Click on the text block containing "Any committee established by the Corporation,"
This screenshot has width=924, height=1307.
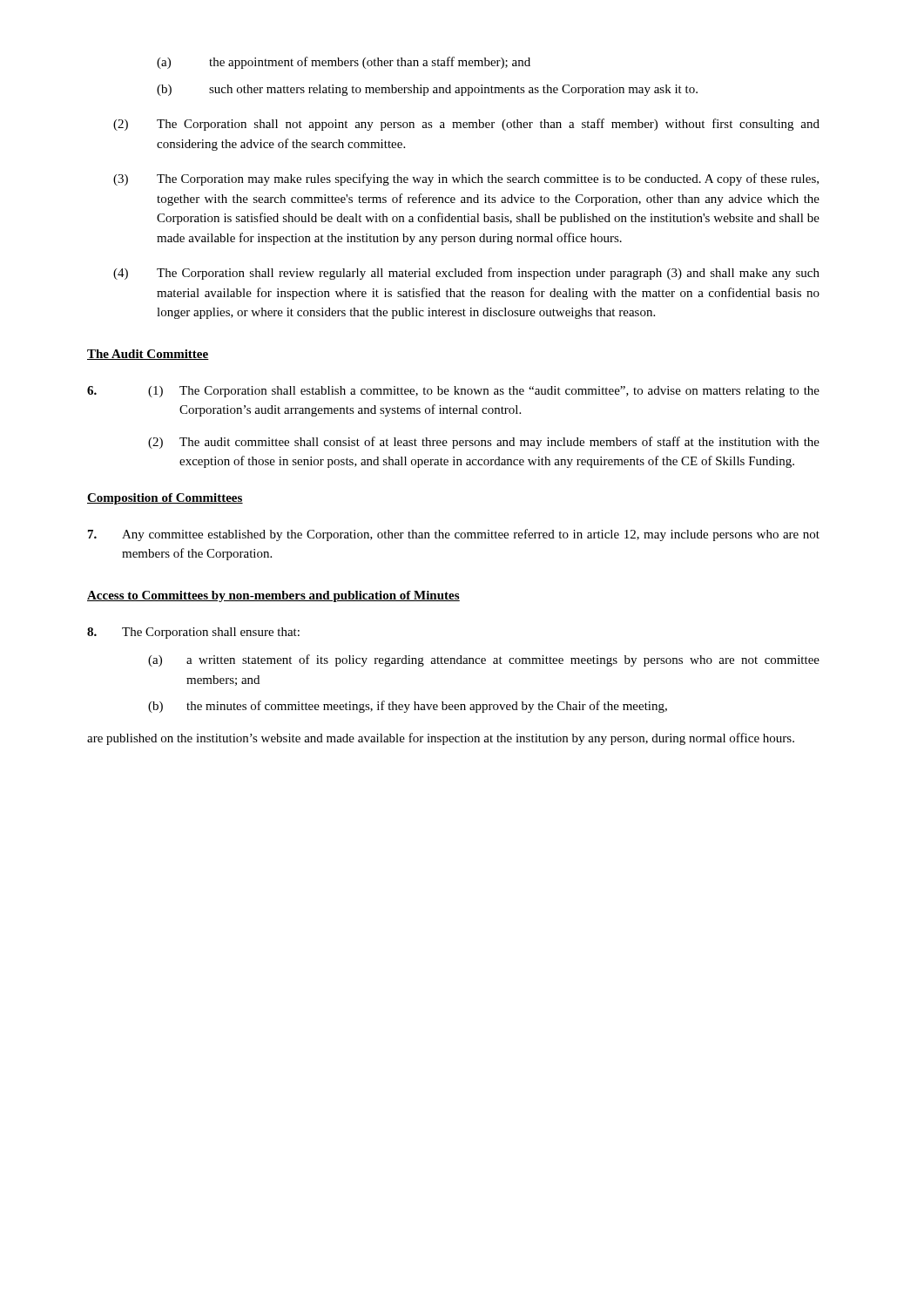pyautogui.click(x=453, y=544)
